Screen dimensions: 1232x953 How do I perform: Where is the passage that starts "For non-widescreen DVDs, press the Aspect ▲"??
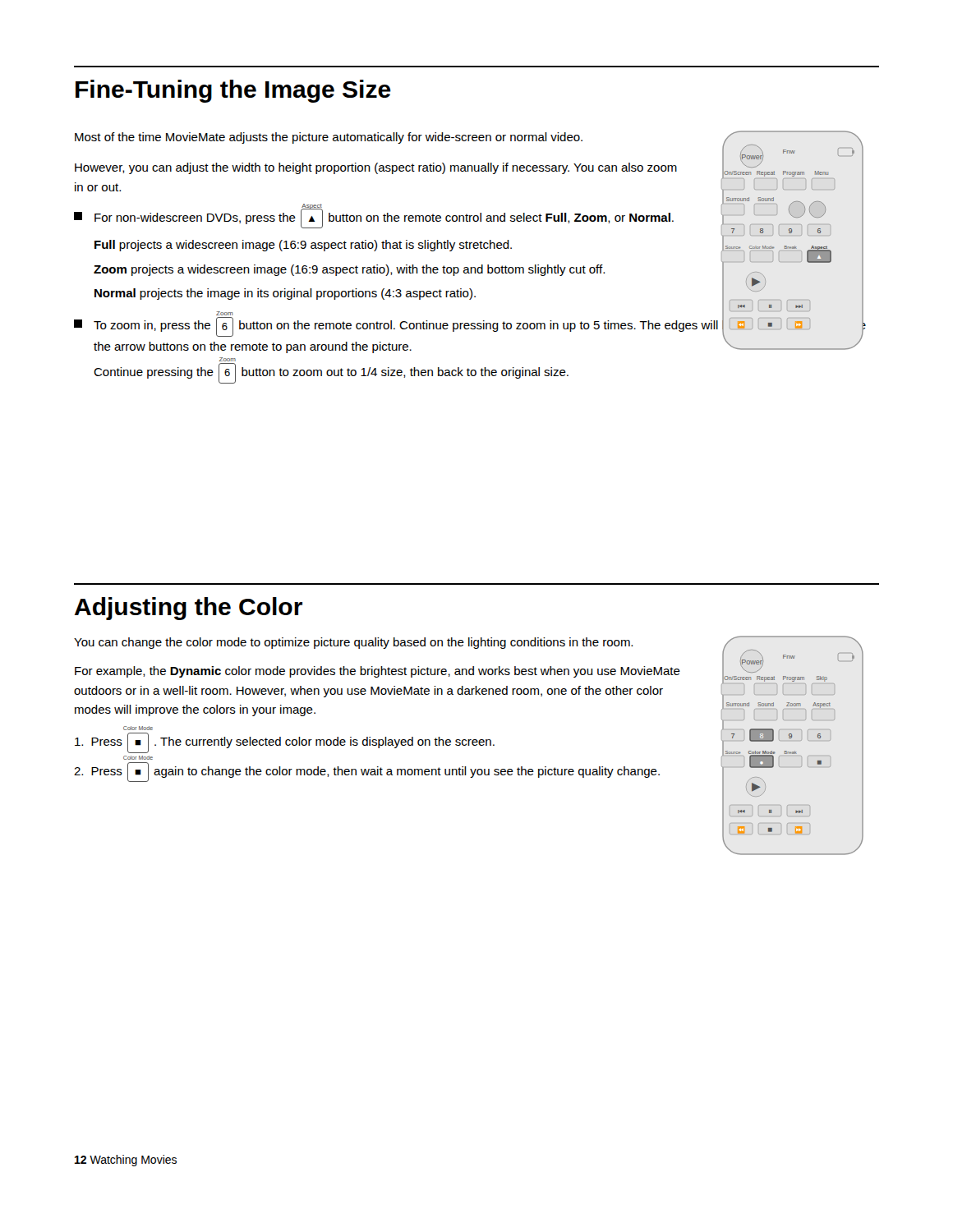pyautogui.click(x=382, y=257)
